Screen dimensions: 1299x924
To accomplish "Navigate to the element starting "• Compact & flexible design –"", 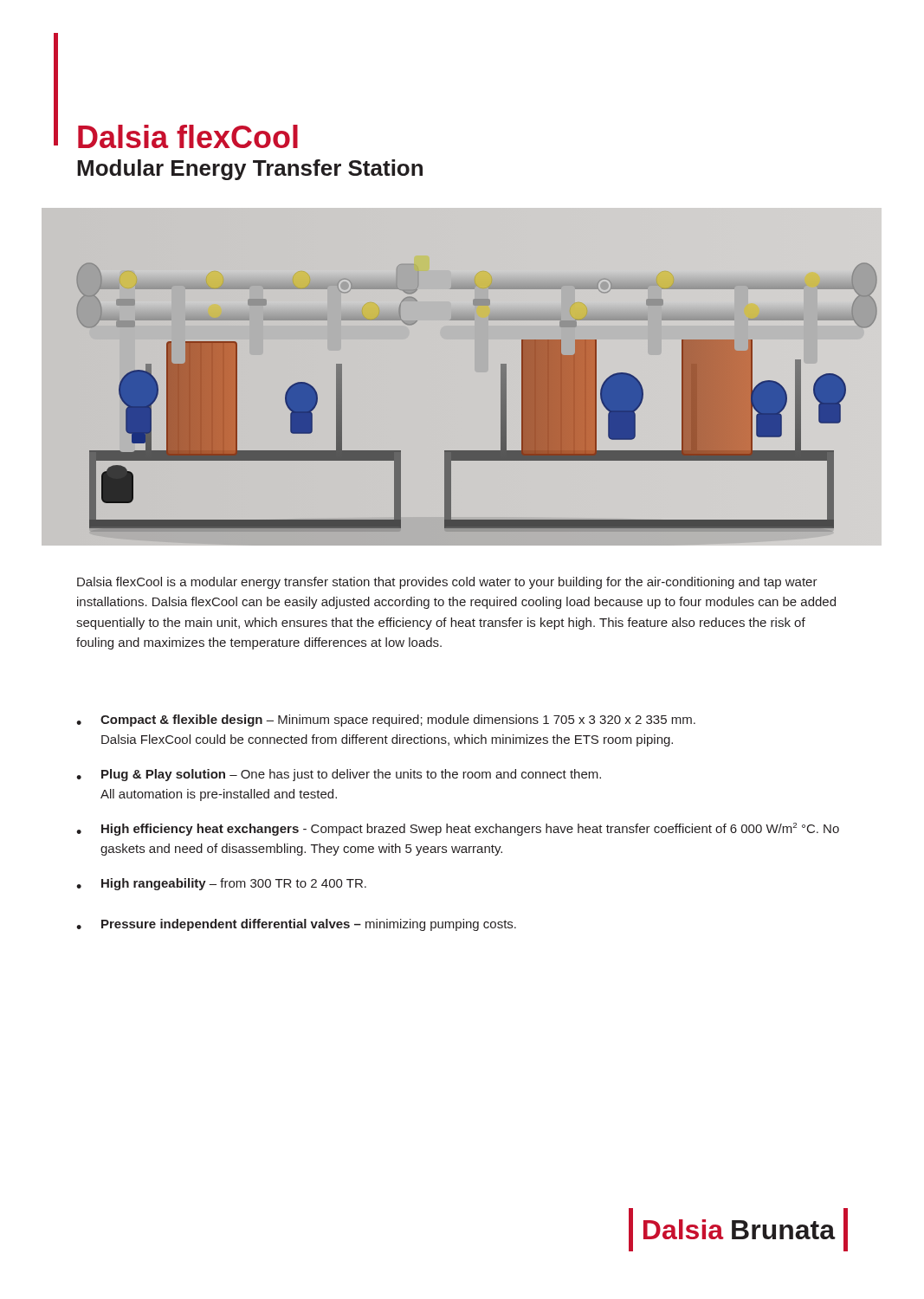I will point(459,730).
